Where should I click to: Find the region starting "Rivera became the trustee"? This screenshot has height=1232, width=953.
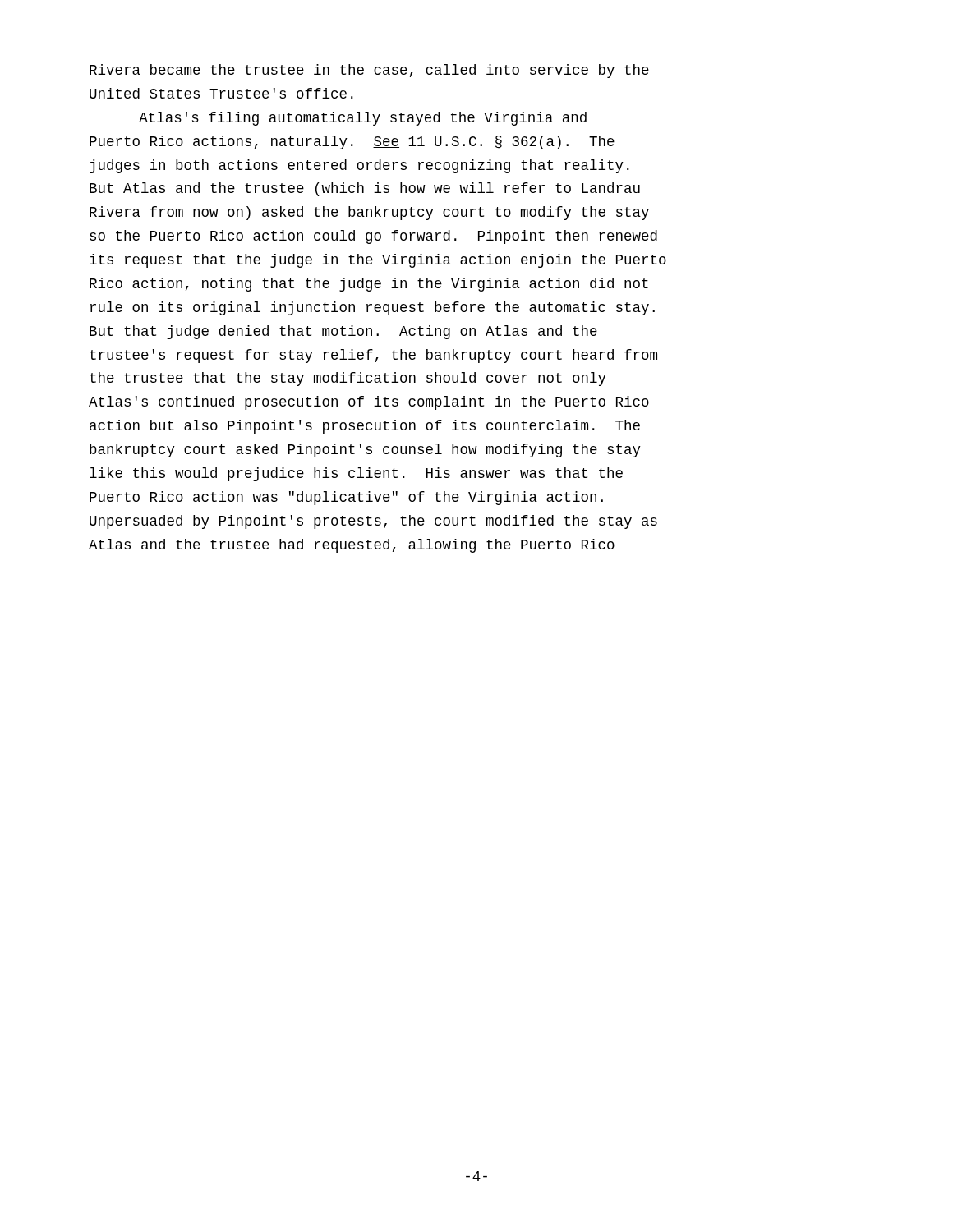tap(476, 83)
